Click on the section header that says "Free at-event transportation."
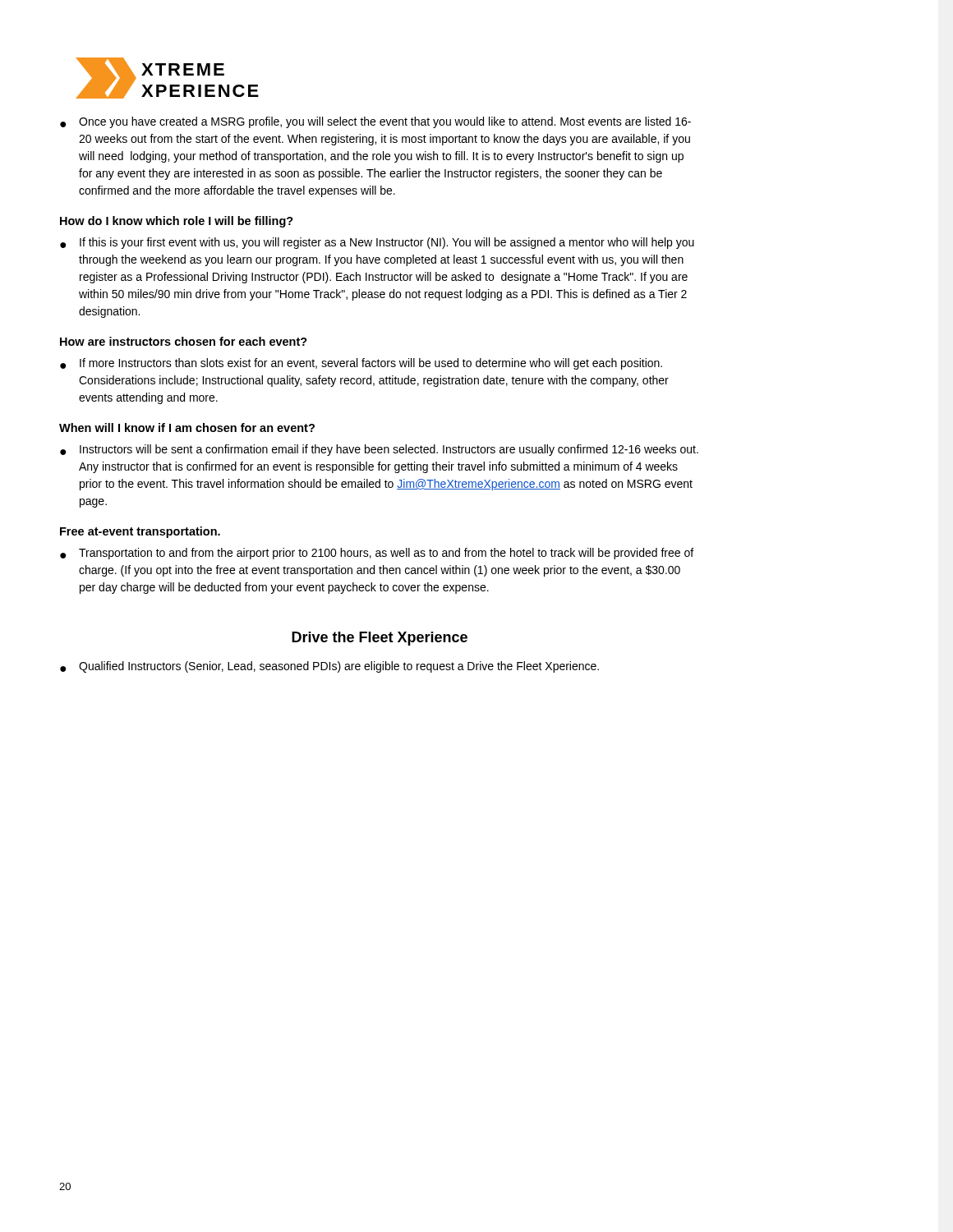The image size is (953, 1232). tap(140, 531)
